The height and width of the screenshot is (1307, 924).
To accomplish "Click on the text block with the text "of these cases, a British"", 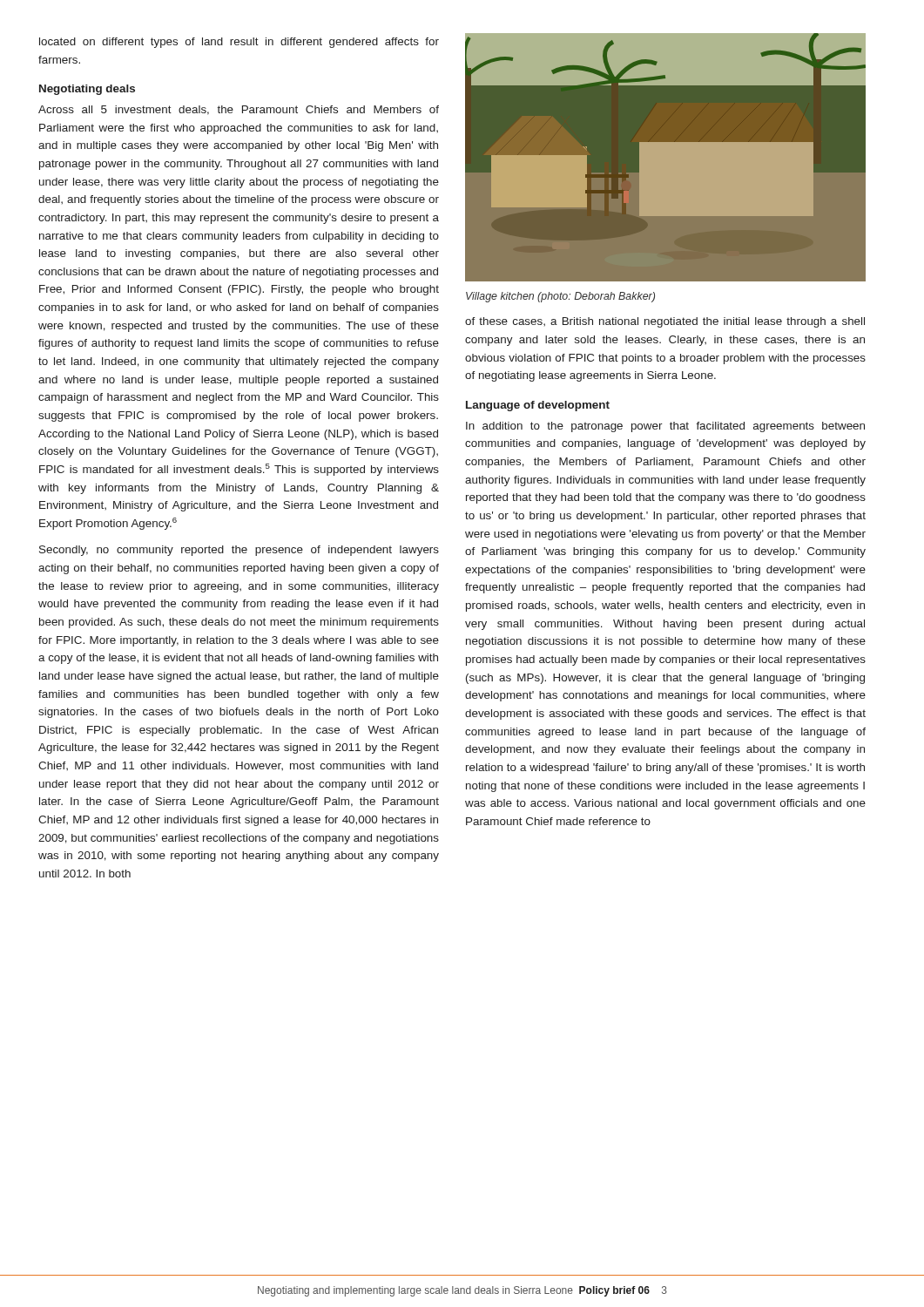I will (x=665, y=348).
